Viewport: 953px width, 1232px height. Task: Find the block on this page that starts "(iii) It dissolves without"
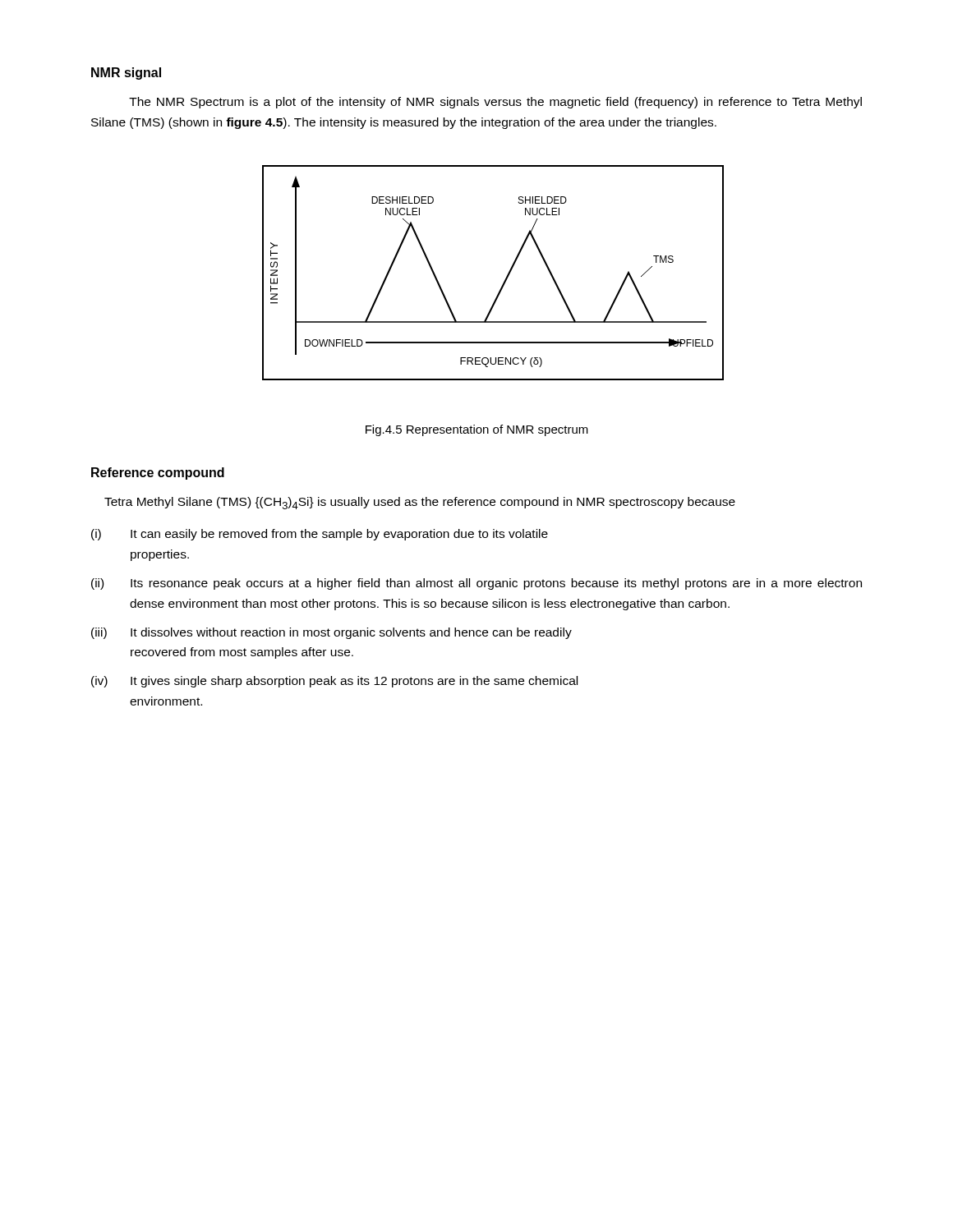[x=476, y=643]
